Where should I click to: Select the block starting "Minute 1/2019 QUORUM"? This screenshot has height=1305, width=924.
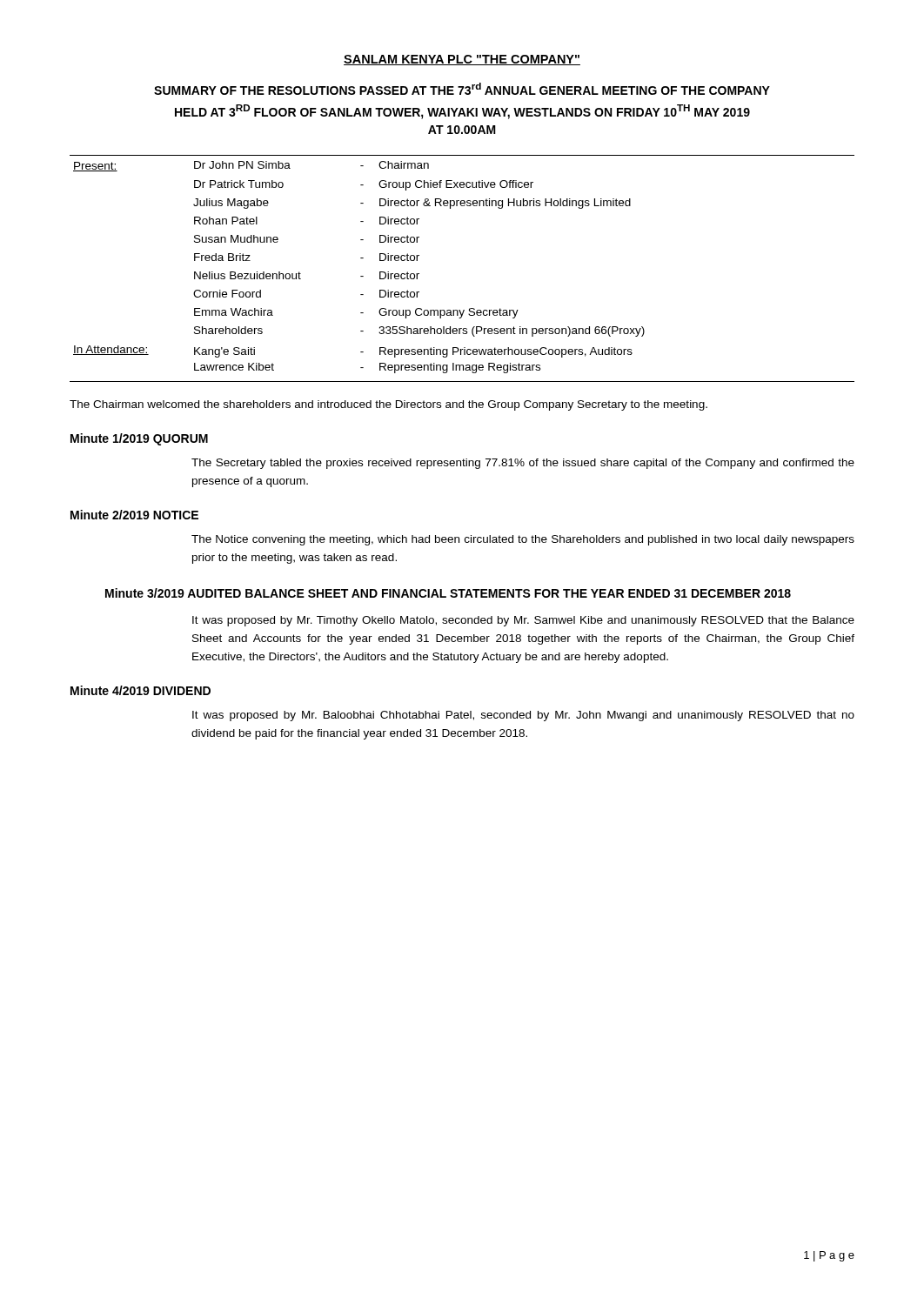(x=139, y=439)
